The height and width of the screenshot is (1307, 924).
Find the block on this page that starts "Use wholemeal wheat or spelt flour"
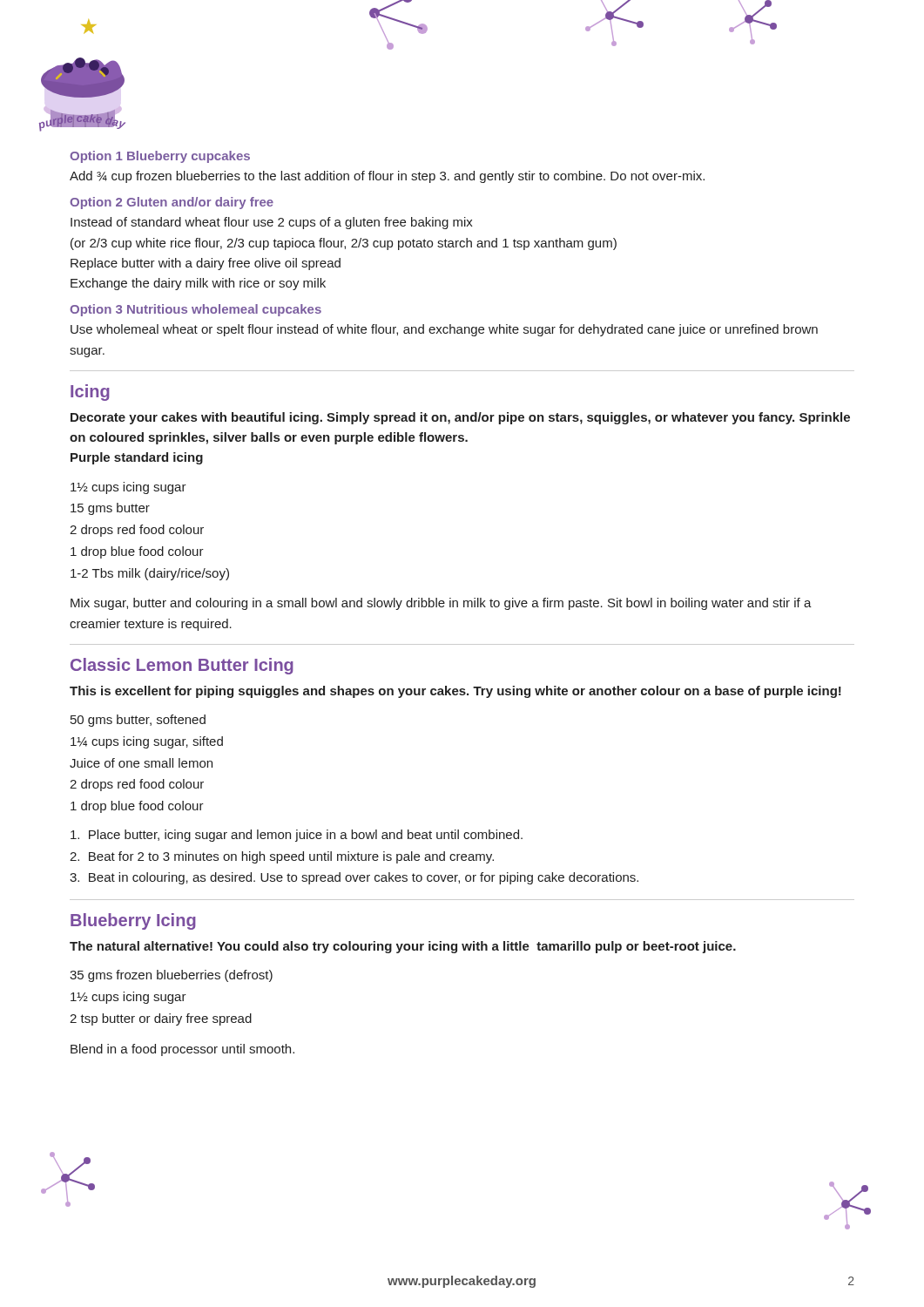[444, 339]
